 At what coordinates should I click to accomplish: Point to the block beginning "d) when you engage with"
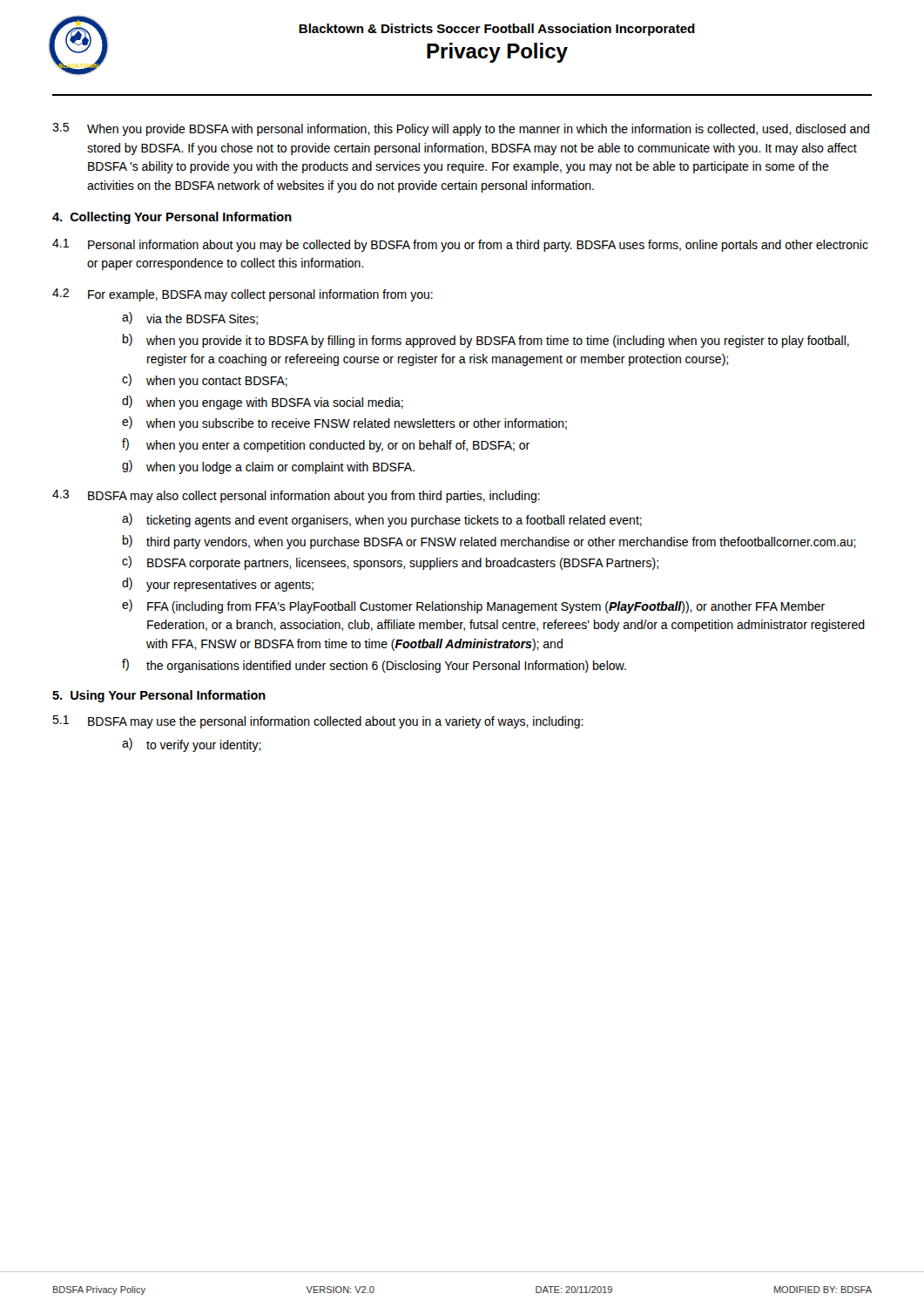(263, 403)
